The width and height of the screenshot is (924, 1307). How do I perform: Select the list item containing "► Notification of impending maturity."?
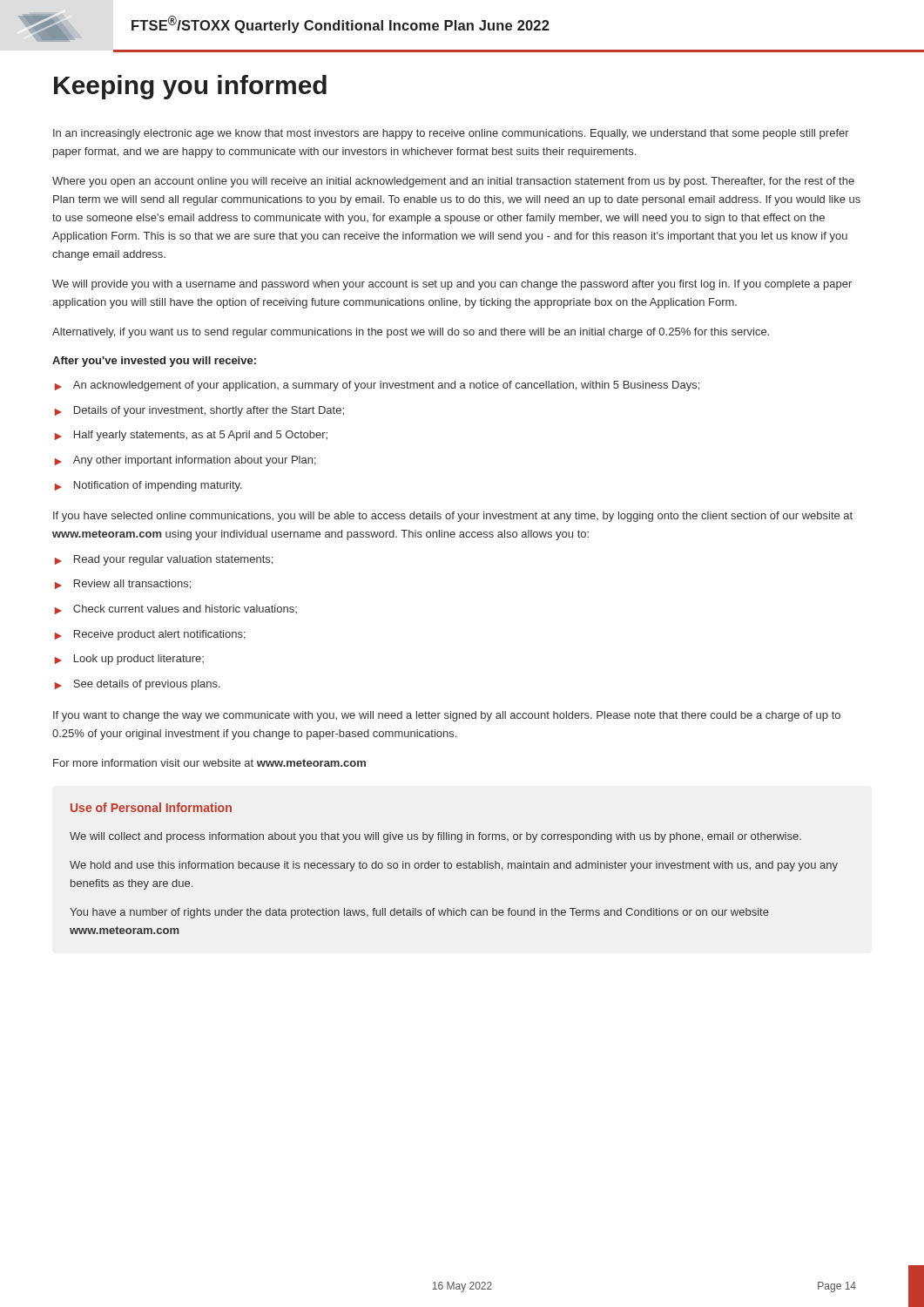click(148, 486)
